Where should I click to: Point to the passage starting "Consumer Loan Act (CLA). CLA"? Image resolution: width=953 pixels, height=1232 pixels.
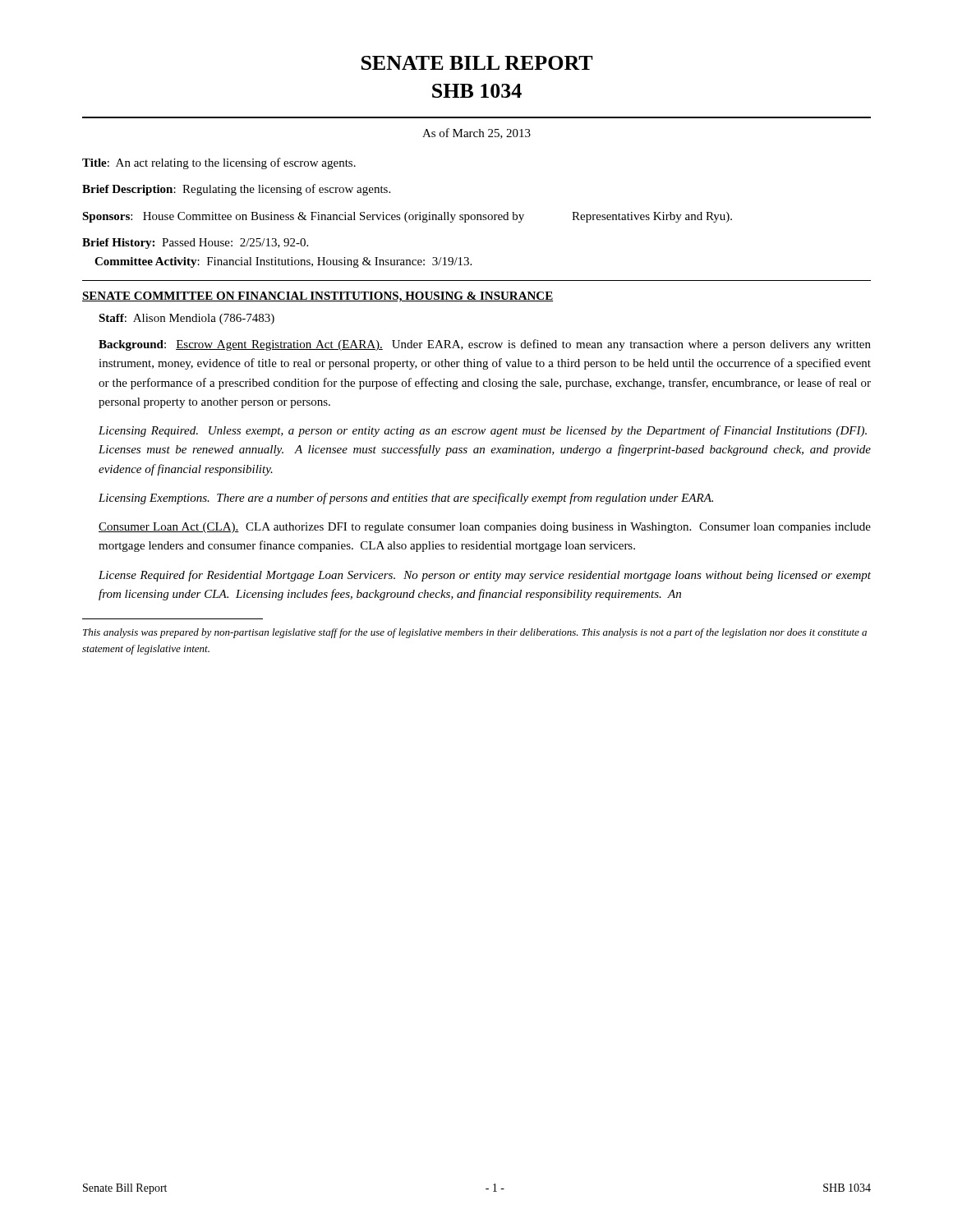click(485, 536)
